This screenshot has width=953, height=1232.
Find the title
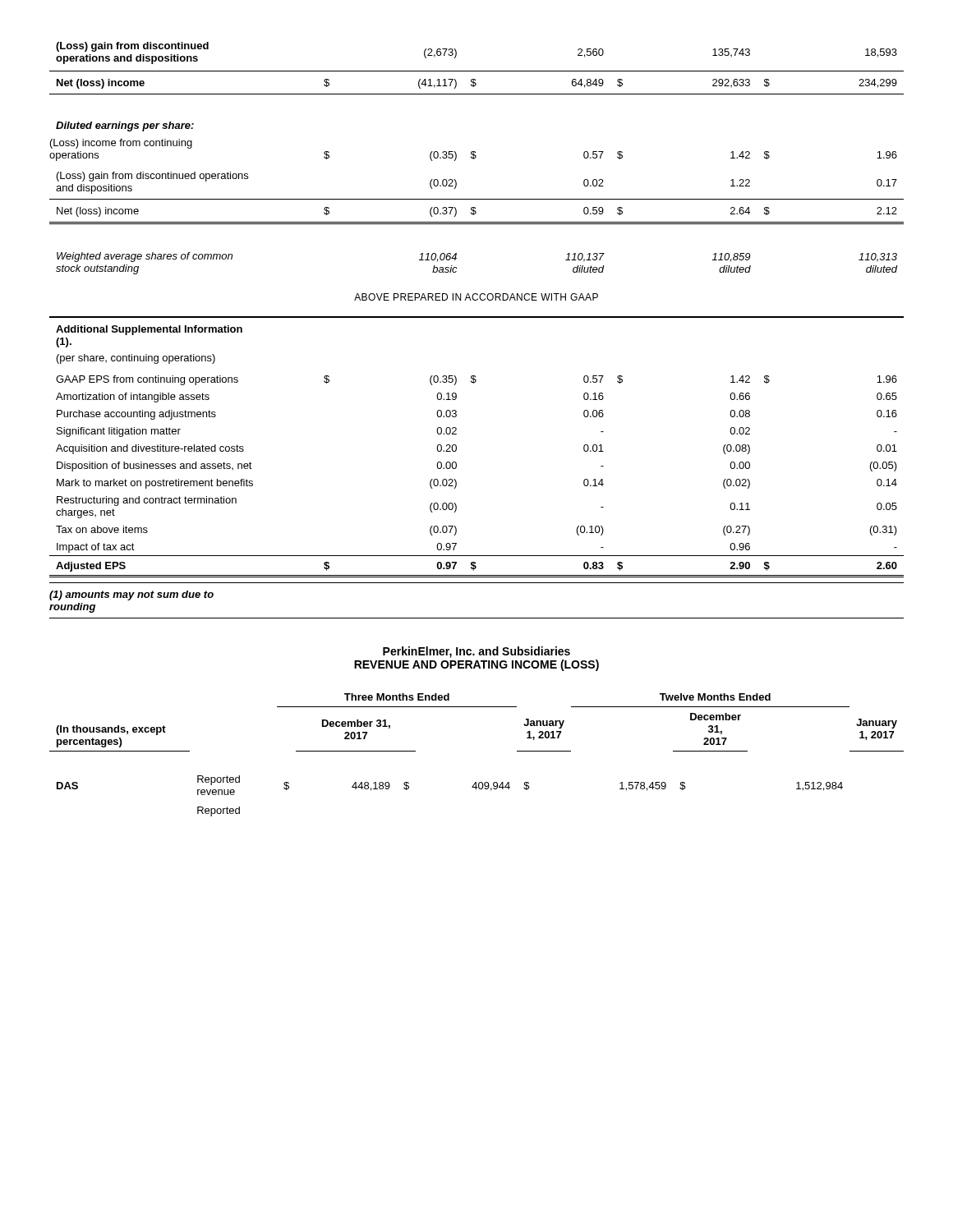point(476,658)
